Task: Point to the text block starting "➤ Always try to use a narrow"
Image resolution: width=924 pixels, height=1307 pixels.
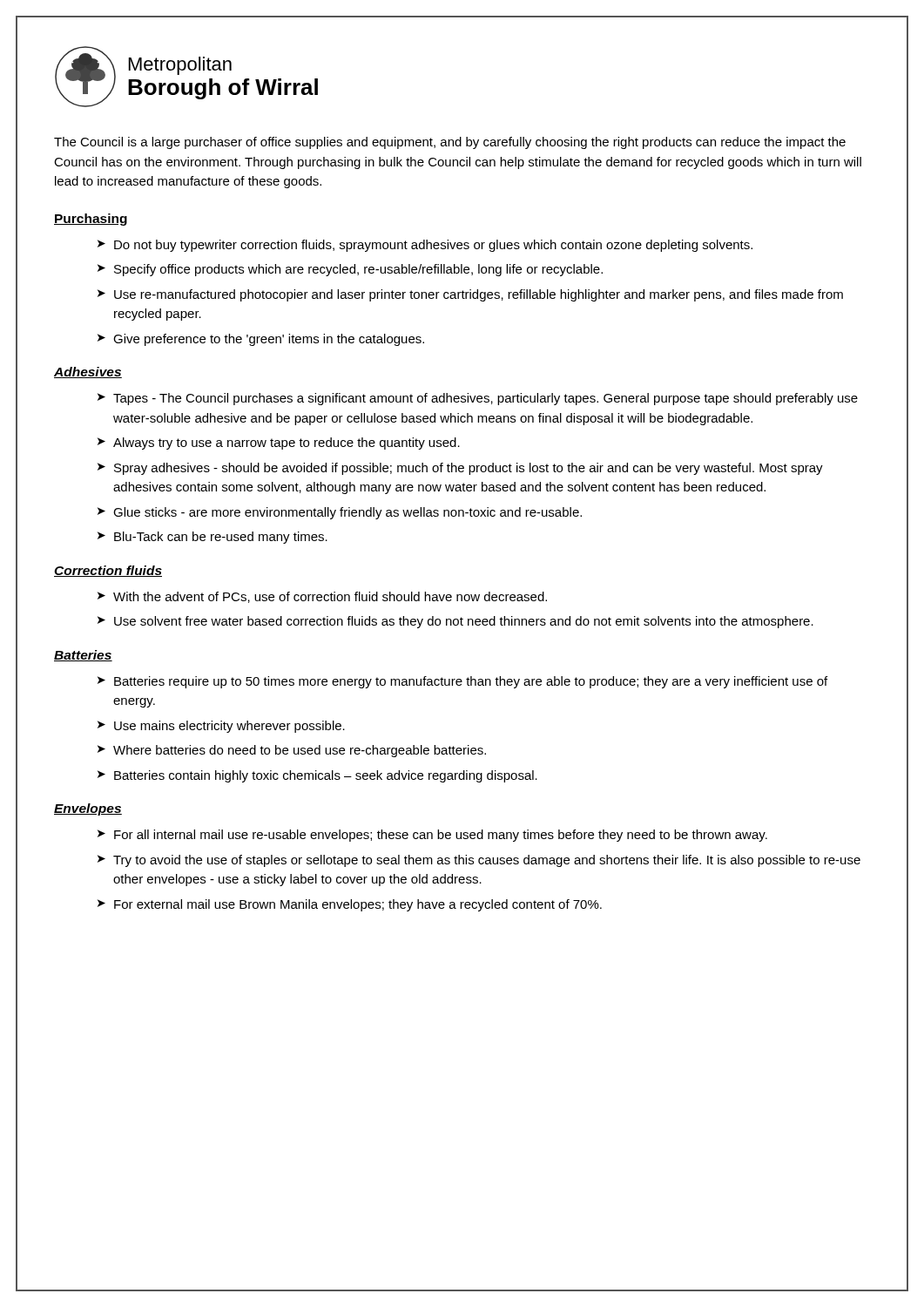Action: point(279,444)
